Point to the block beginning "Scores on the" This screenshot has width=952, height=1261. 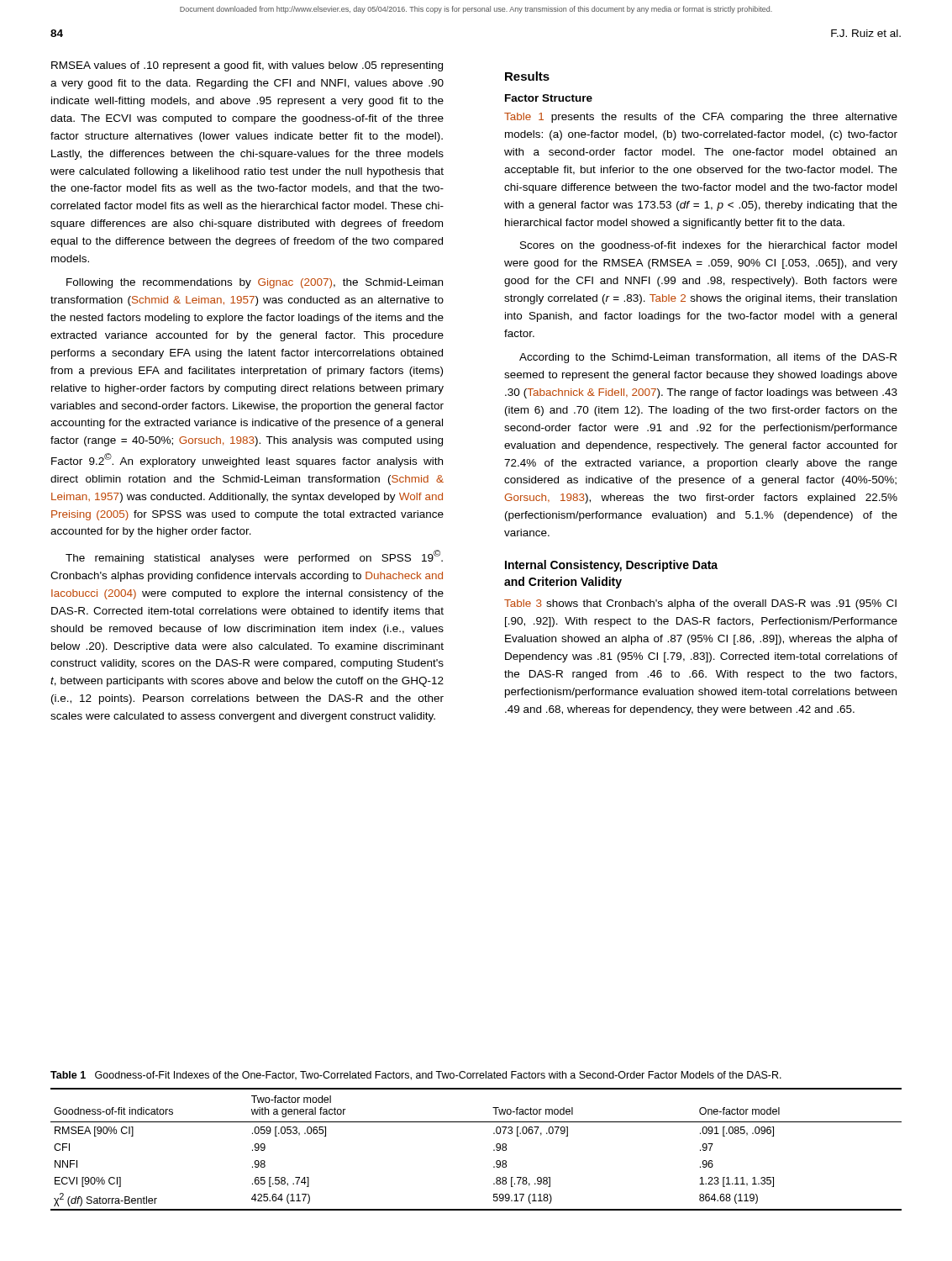[x=701, y=290]
